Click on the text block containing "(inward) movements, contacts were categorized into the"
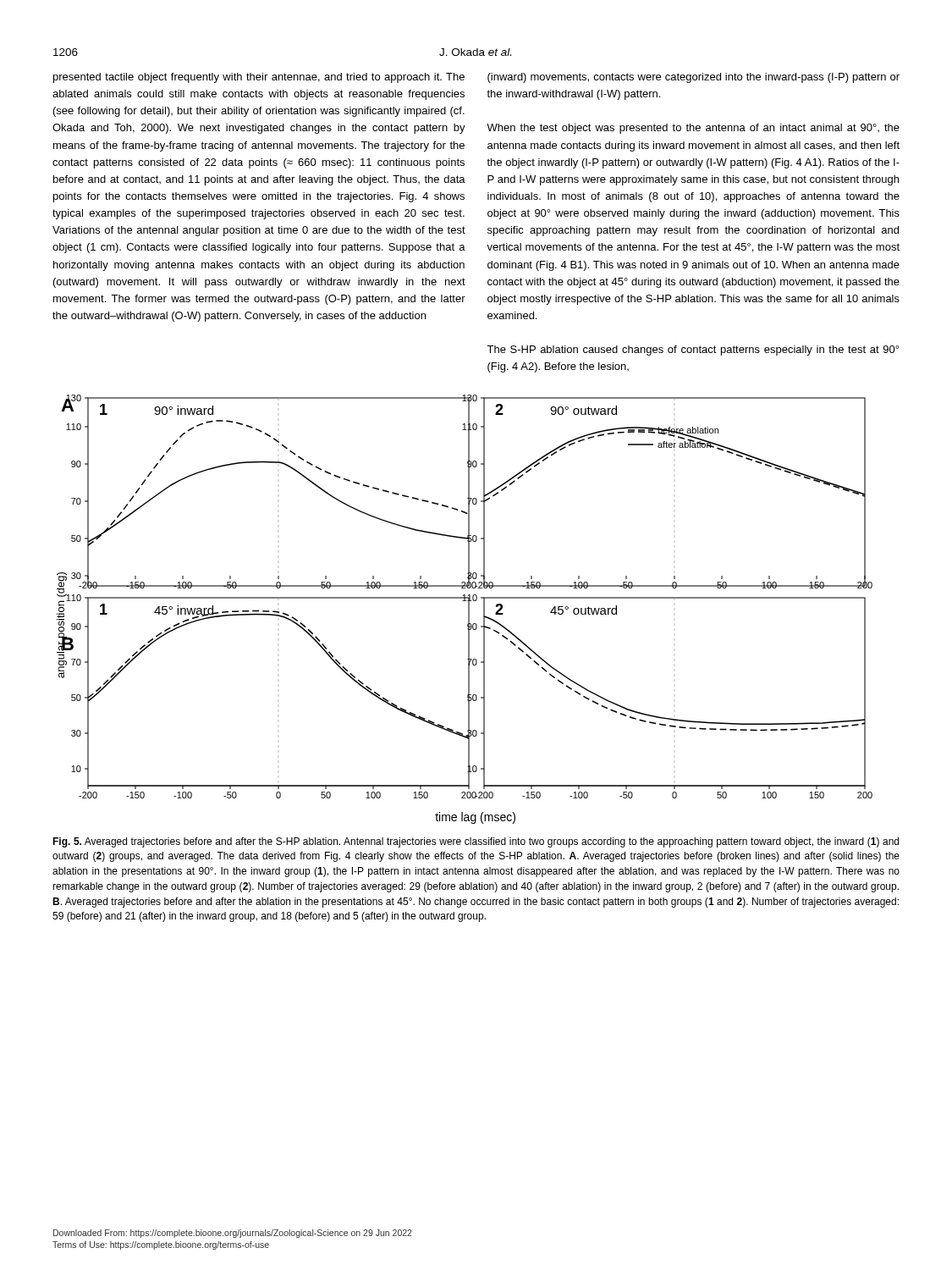This screenshot has width=952, height=1270. point(693,222)
